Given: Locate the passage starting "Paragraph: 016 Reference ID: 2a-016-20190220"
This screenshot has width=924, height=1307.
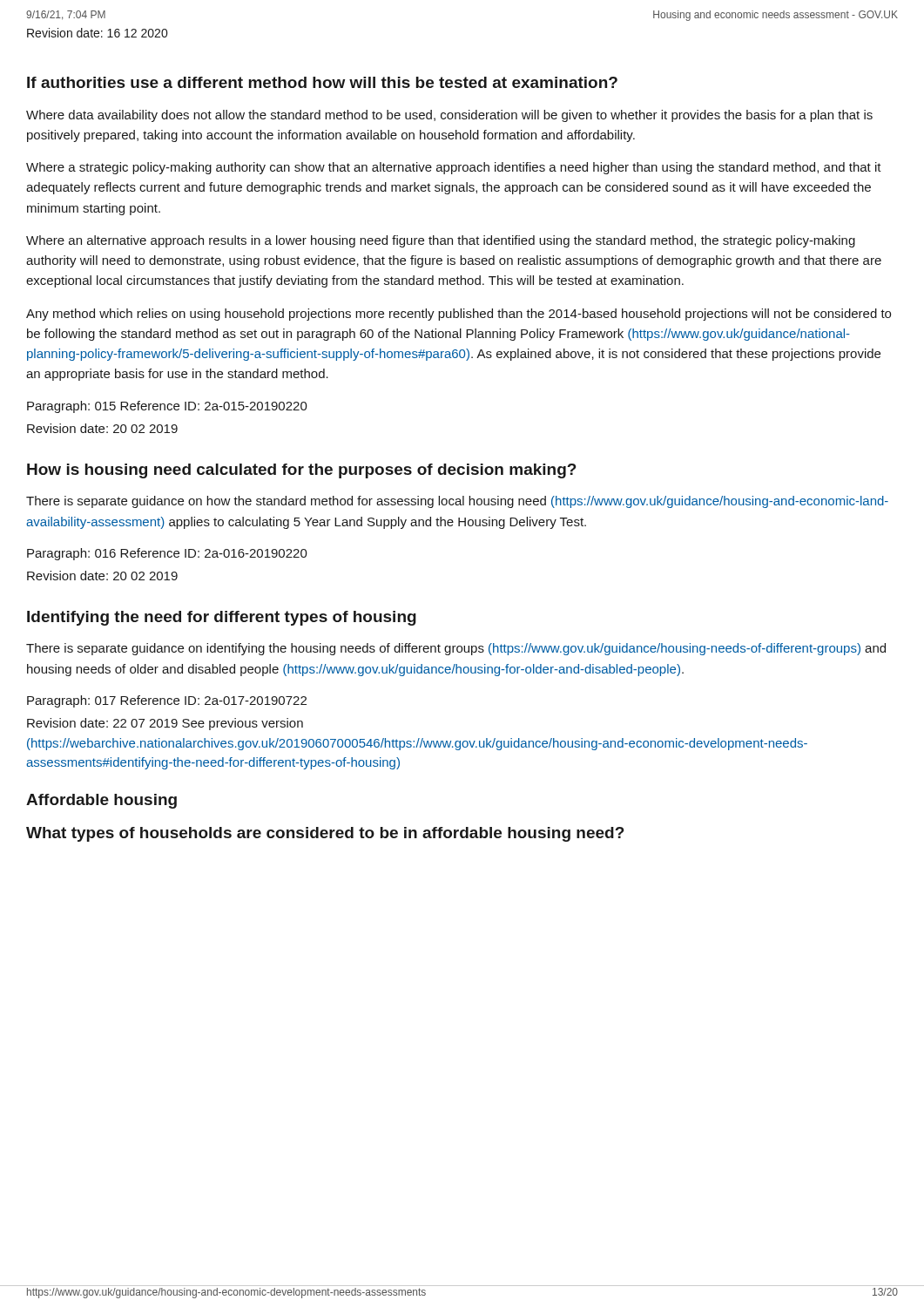Looking at the screenshot, I should click(167, 553).
